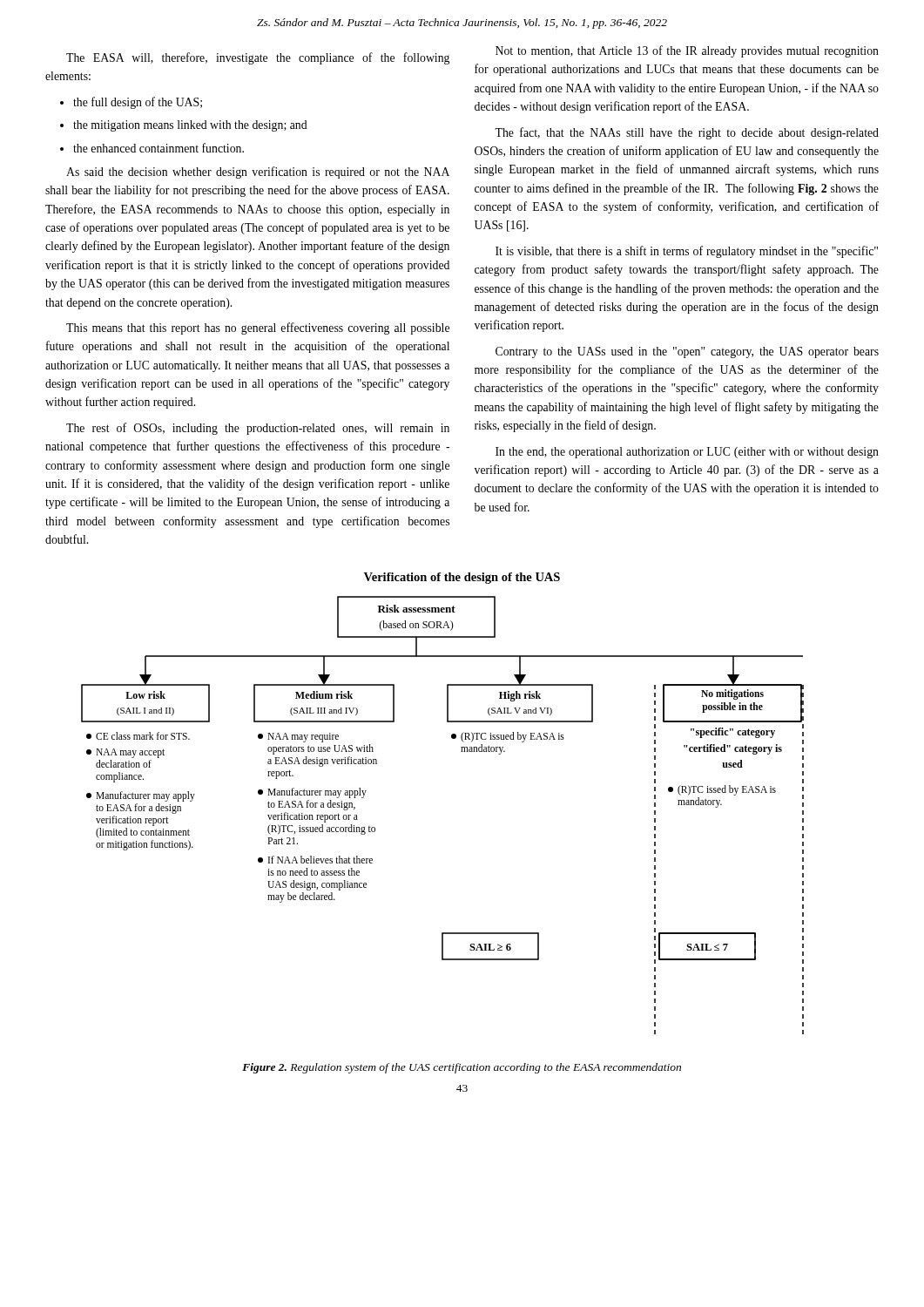Point to the block beginning "the mitigation means"
Viewport: 924px width, 1307px height.
pos(261,125)
